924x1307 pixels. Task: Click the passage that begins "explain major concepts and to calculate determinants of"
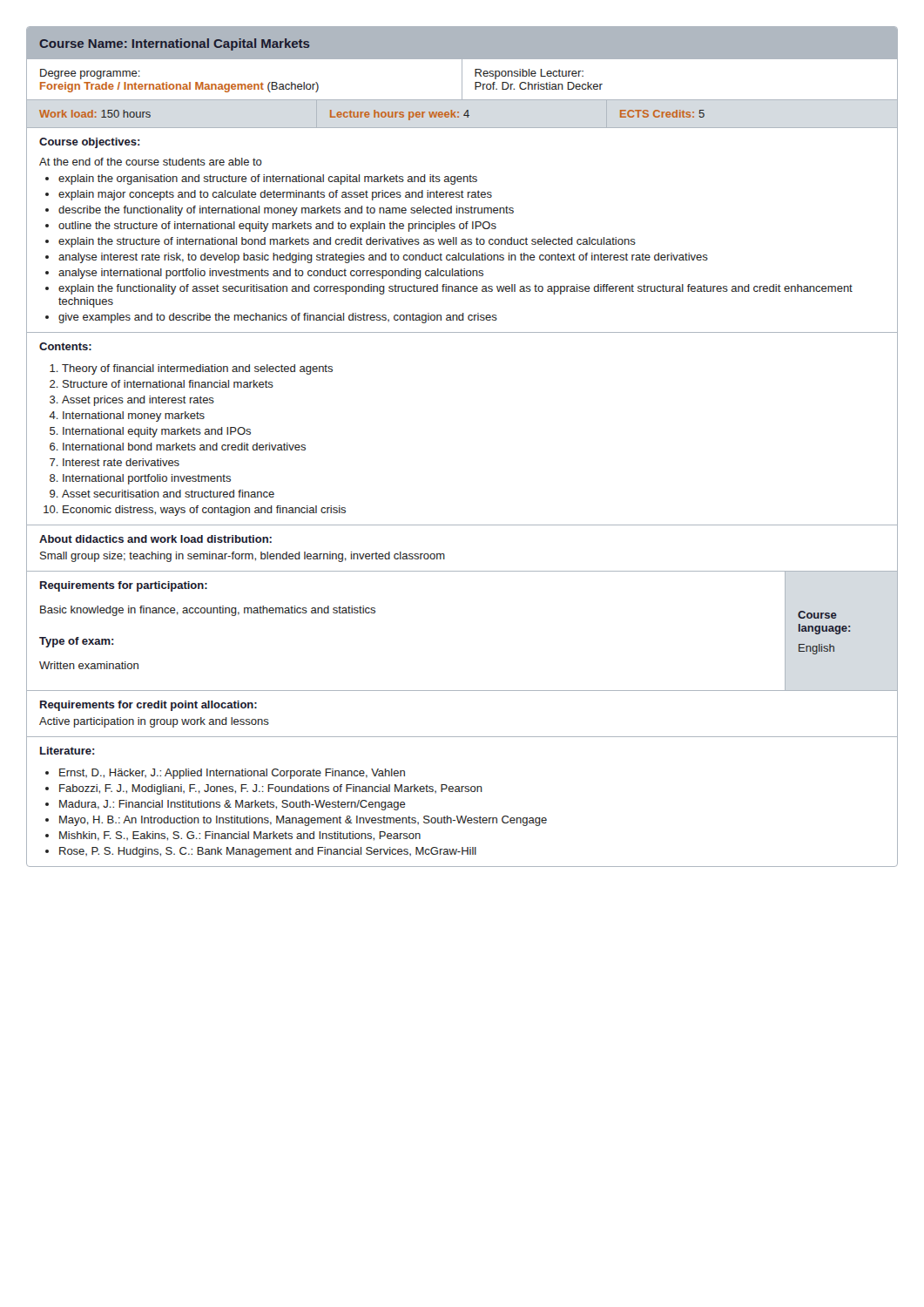[275, 194]
